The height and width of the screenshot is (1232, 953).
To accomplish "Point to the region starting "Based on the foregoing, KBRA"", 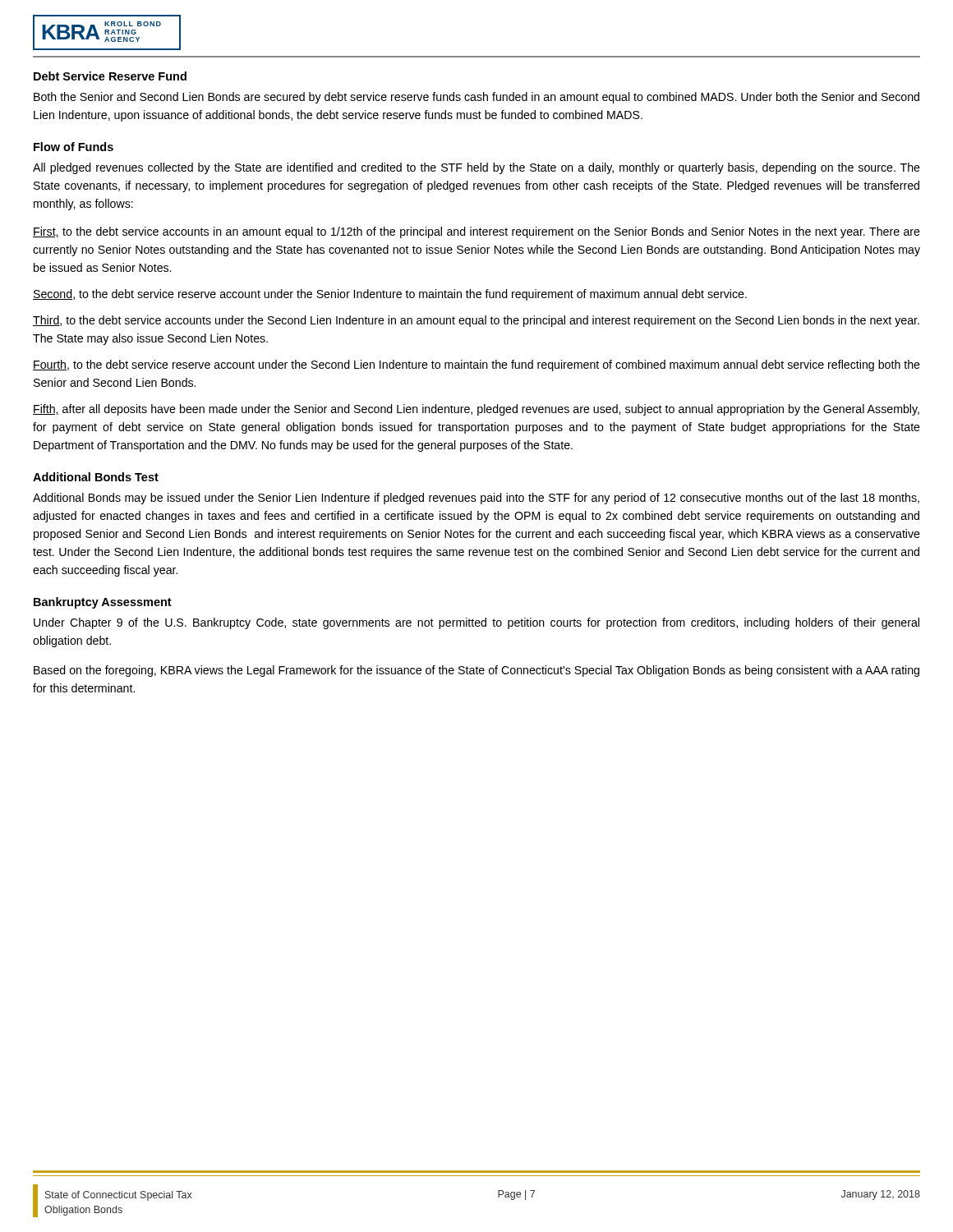I will point(476,679).
